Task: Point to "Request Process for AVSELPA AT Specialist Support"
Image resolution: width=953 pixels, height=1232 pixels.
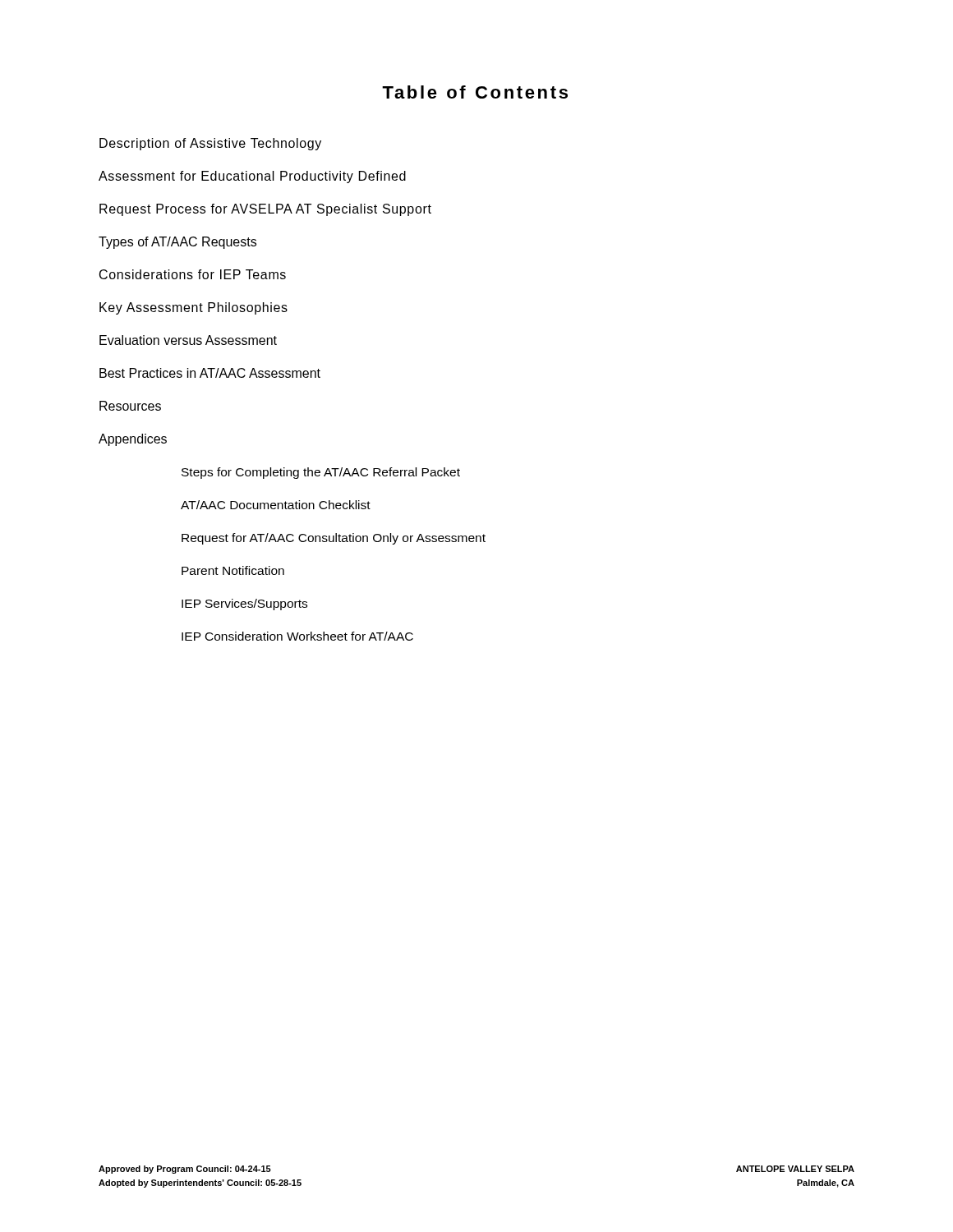Action: click(x=265, y=209)
